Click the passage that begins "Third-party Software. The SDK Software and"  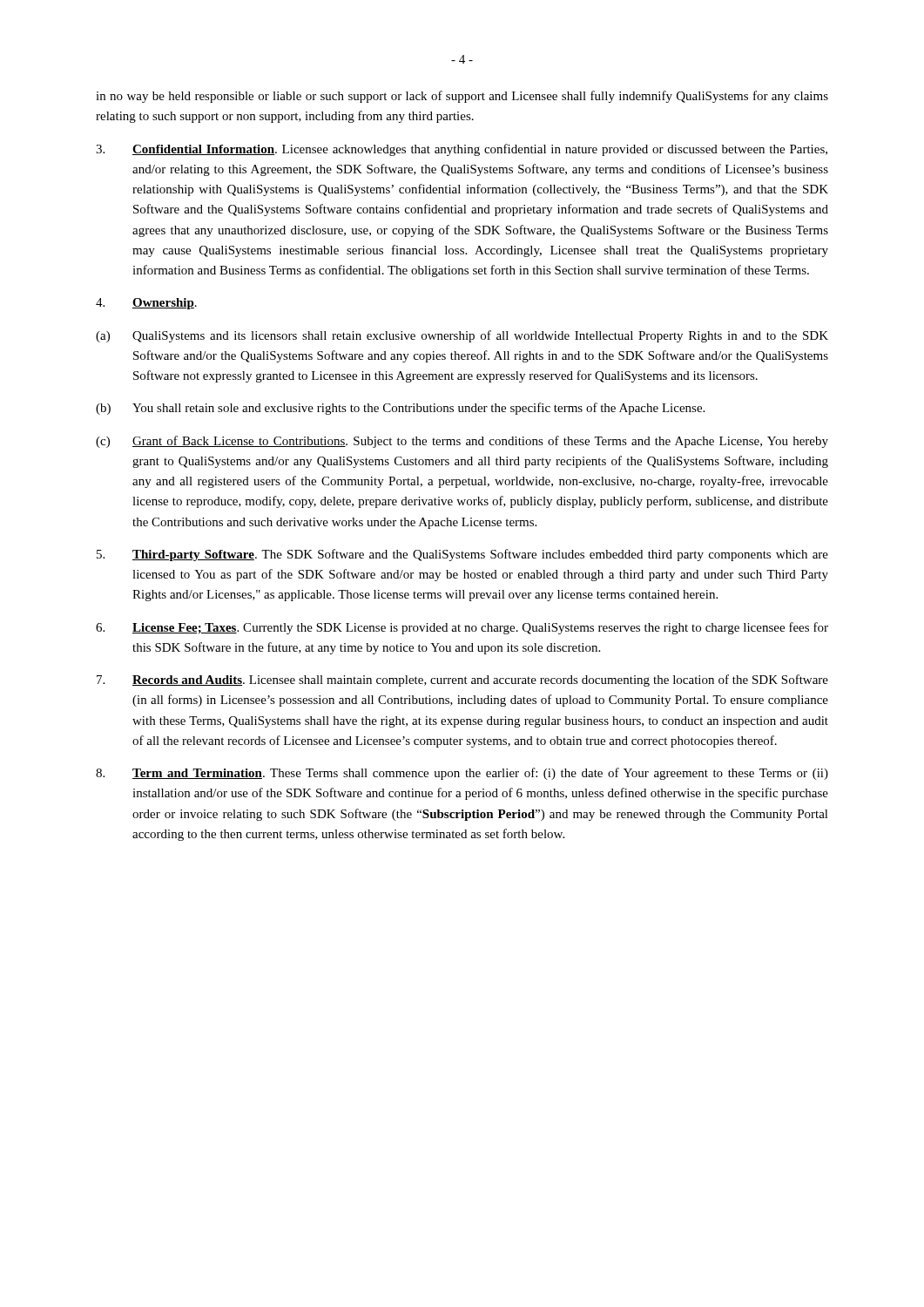coord(462,575)
